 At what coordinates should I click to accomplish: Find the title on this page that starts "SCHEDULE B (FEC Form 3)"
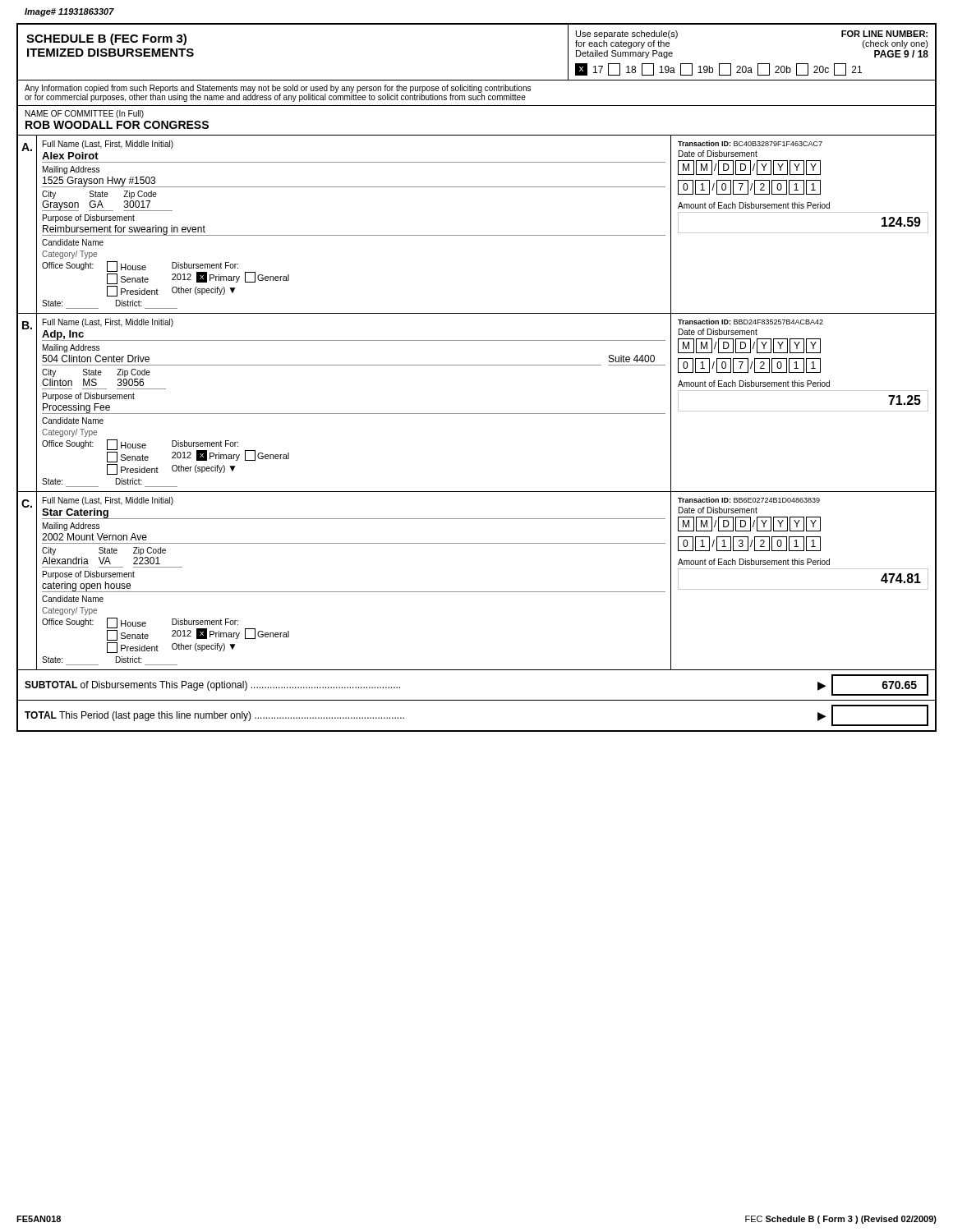pos(106,39)
